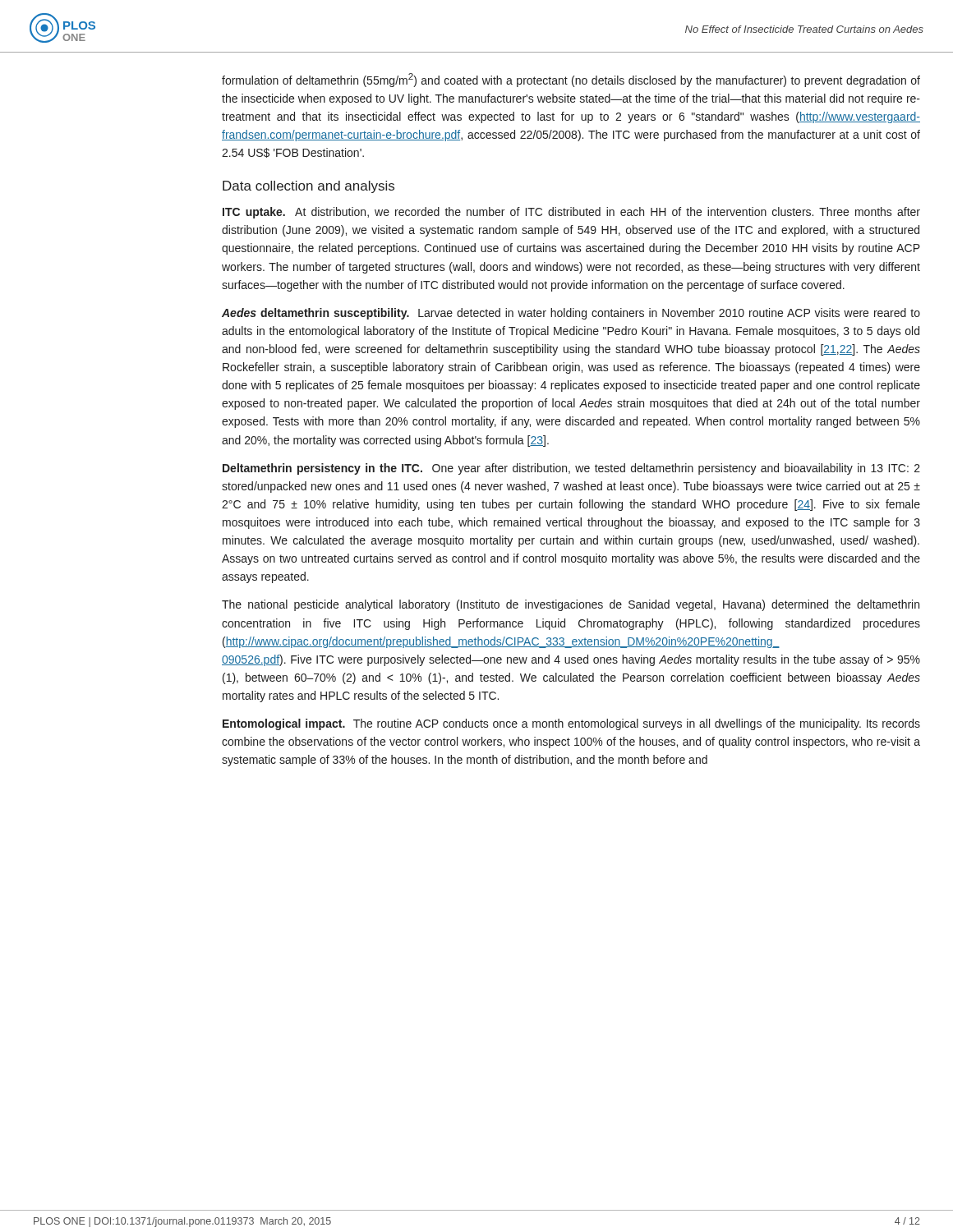
Task: Click the passage that begins "Deltamethrin persistency in"
Action: tap(571, 522)
